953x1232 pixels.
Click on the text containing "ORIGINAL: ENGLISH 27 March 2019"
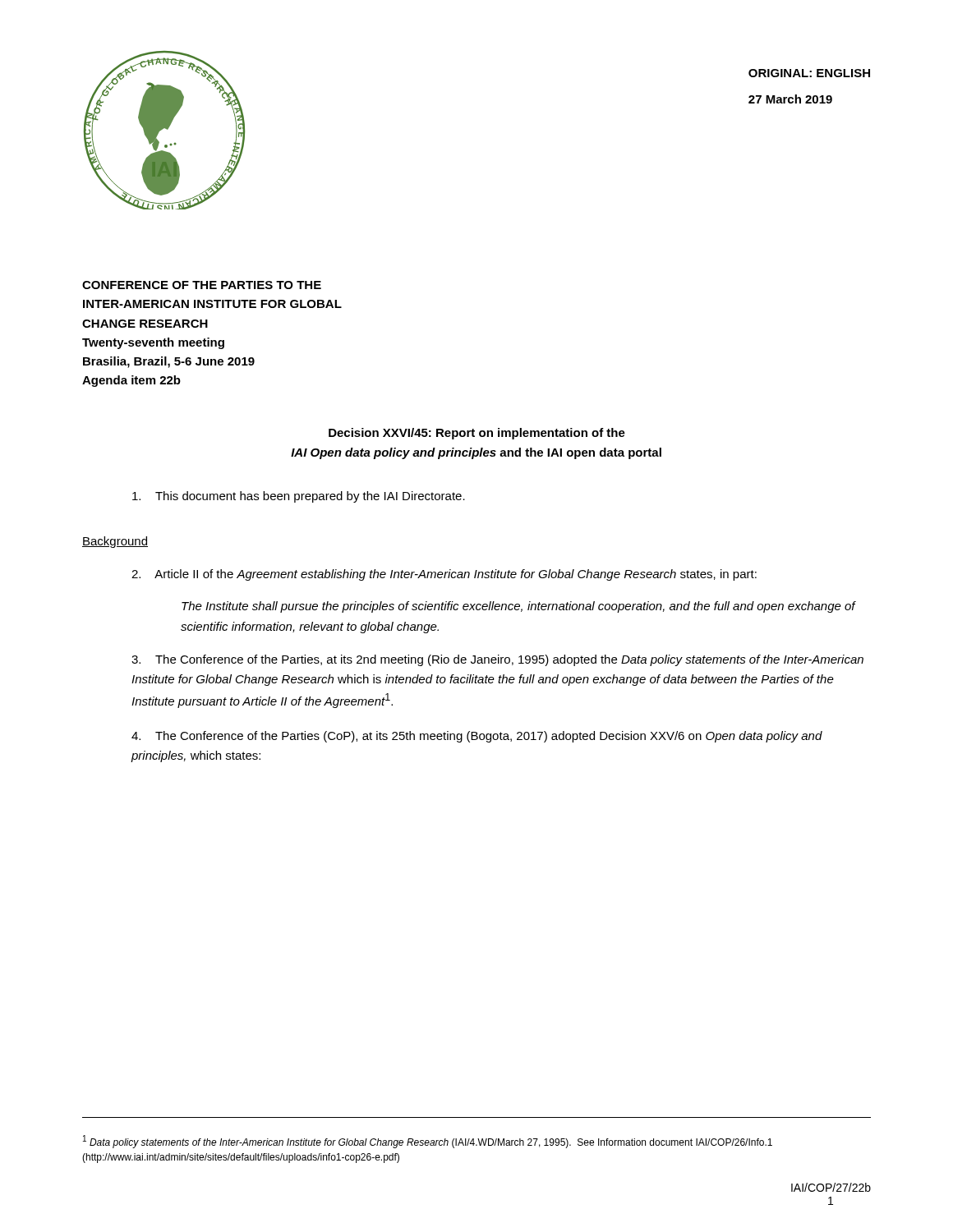click(x=810, y=86)
